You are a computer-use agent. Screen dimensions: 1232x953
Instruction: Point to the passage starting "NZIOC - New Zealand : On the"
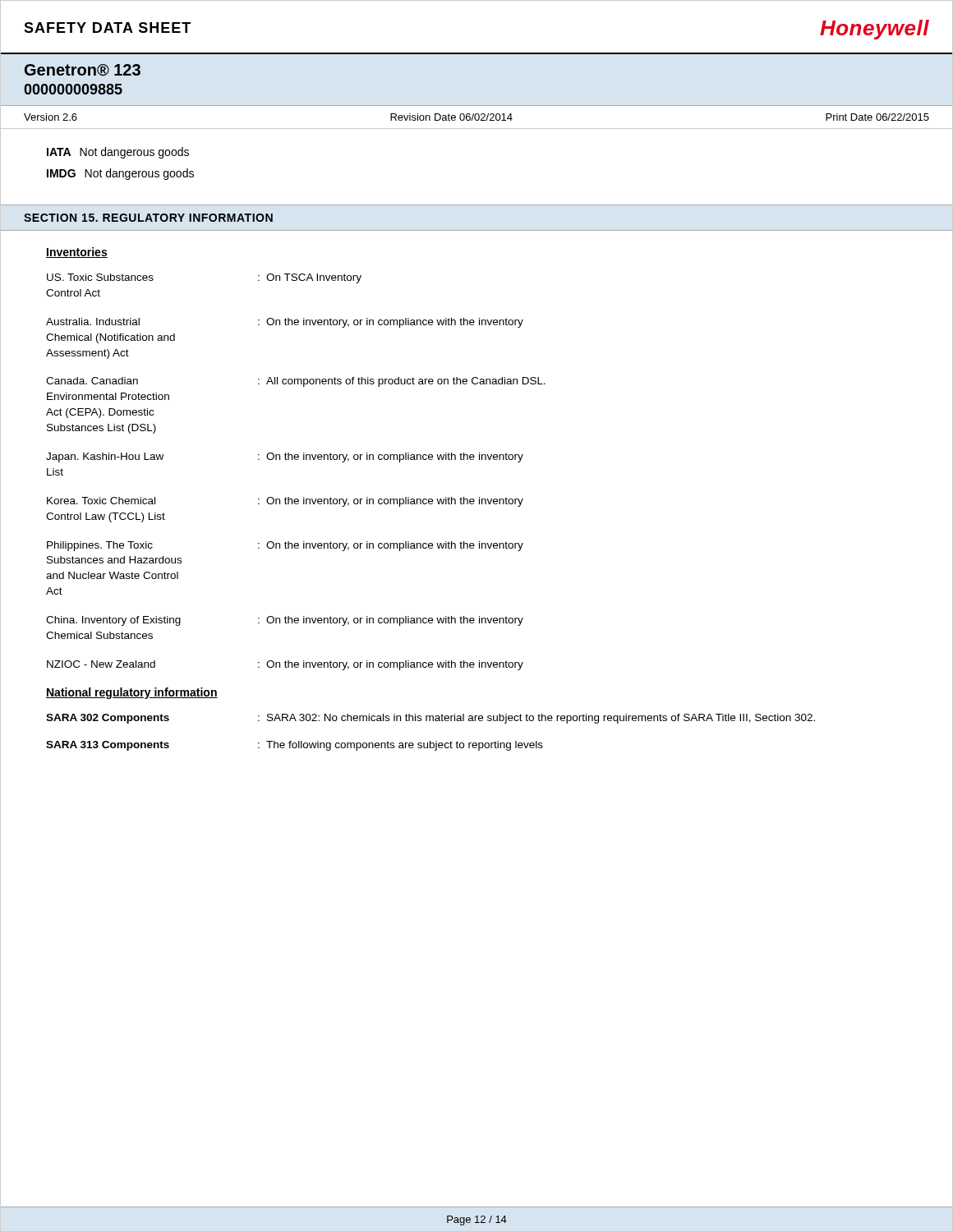[476, 665]
